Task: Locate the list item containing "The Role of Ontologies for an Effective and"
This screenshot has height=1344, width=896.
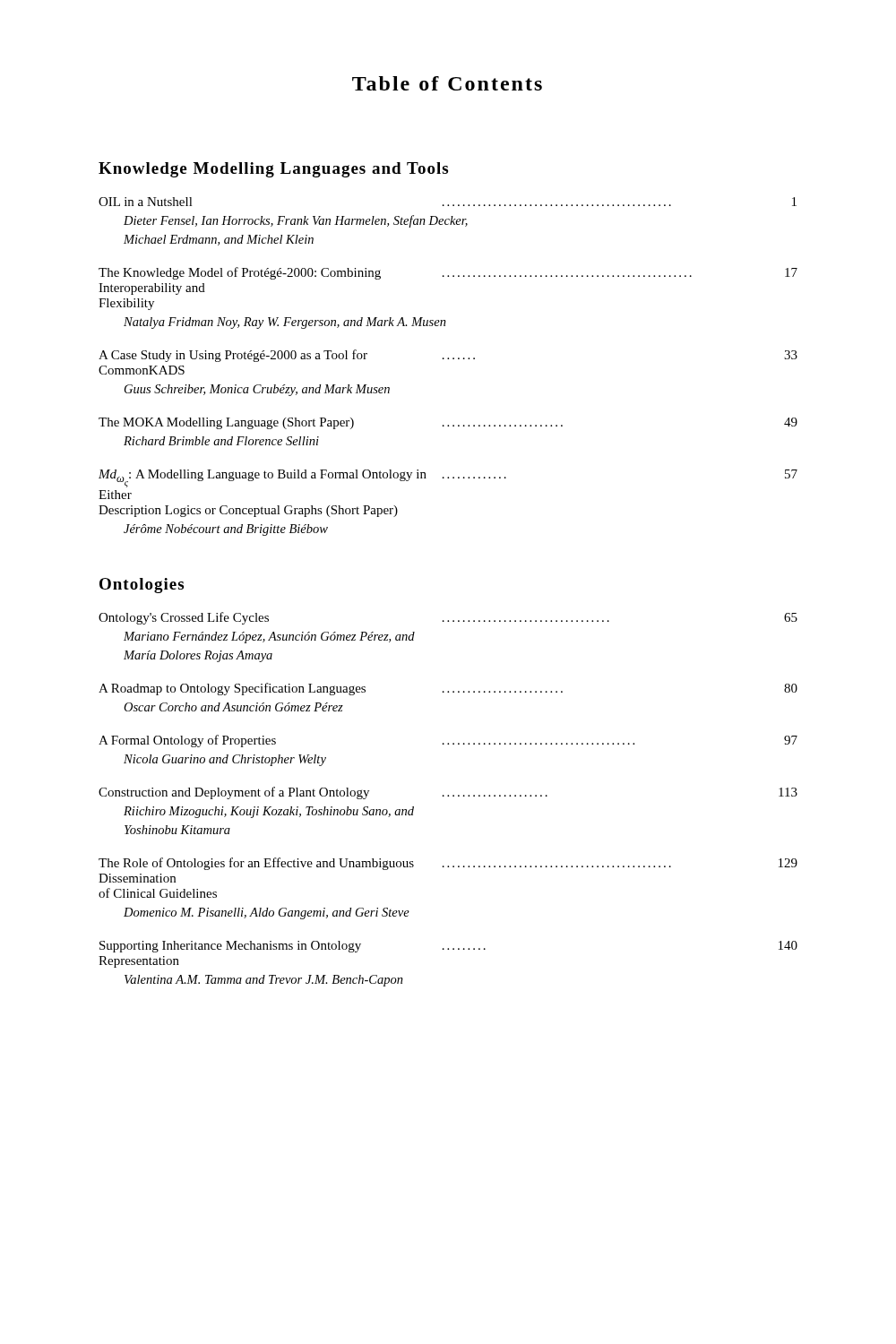Action: click(x=448, y=864)
